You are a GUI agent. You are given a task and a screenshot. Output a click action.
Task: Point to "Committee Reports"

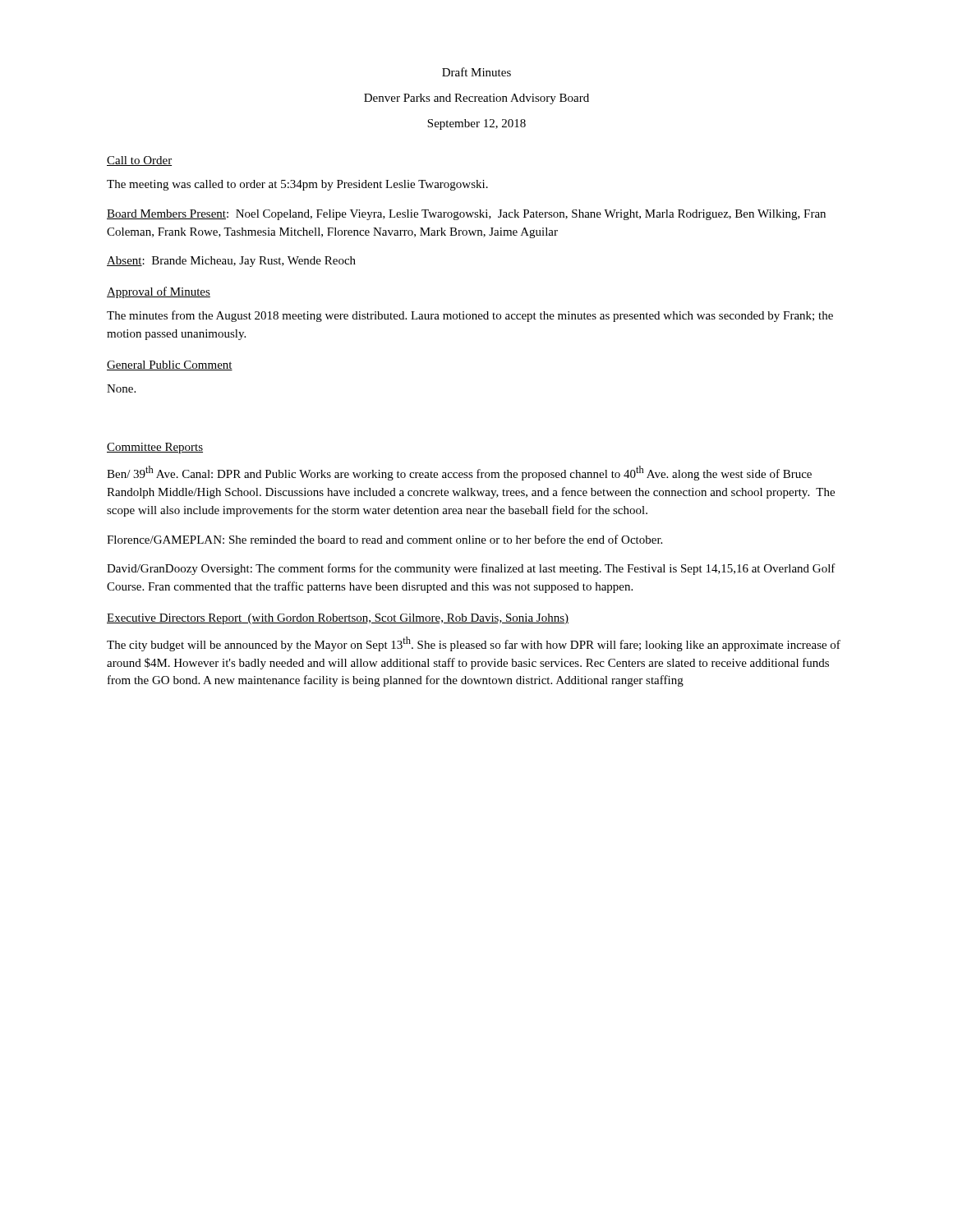[155, 447]
